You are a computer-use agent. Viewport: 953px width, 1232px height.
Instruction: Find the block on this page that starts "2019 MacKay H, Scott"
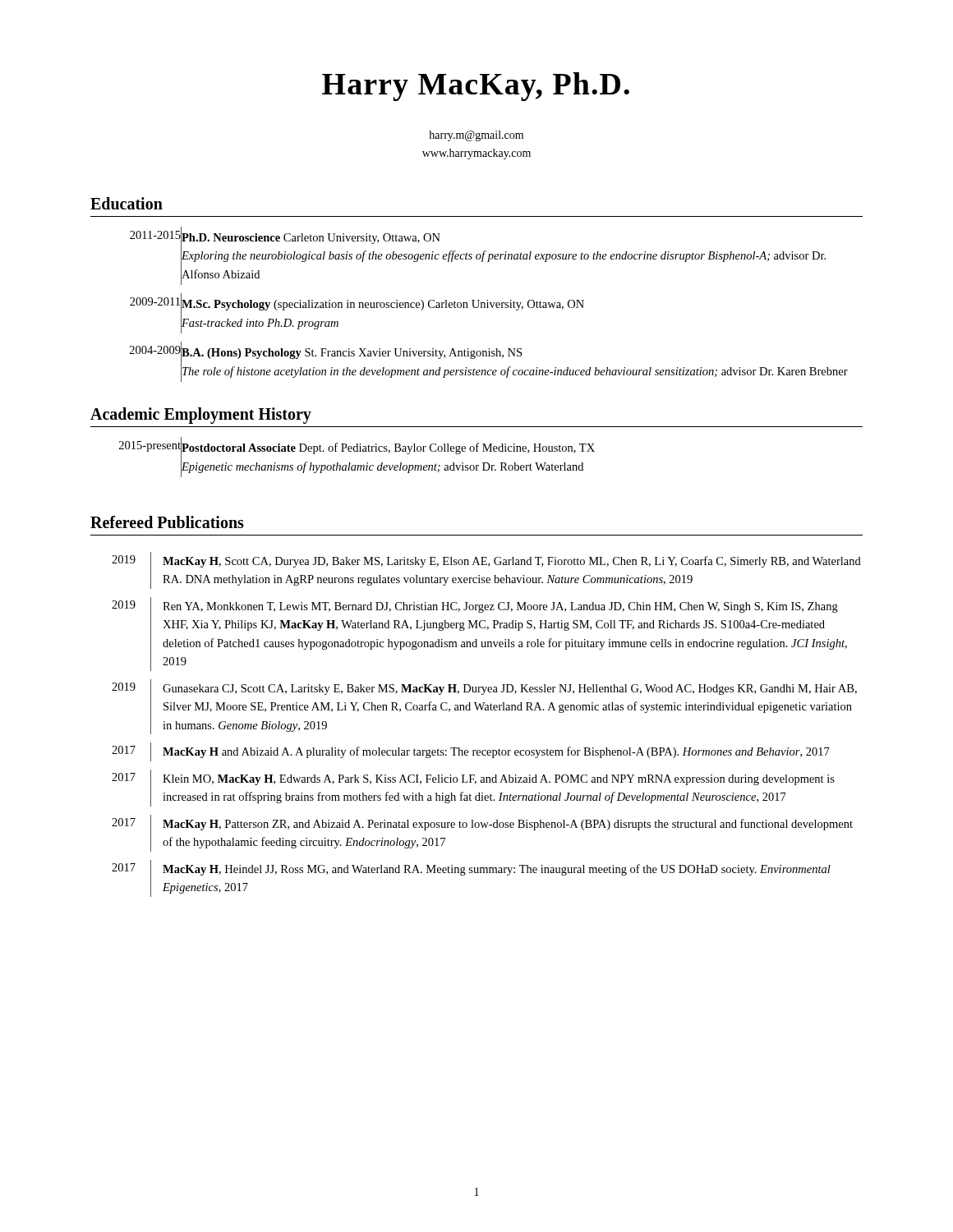tap(476, 570)
